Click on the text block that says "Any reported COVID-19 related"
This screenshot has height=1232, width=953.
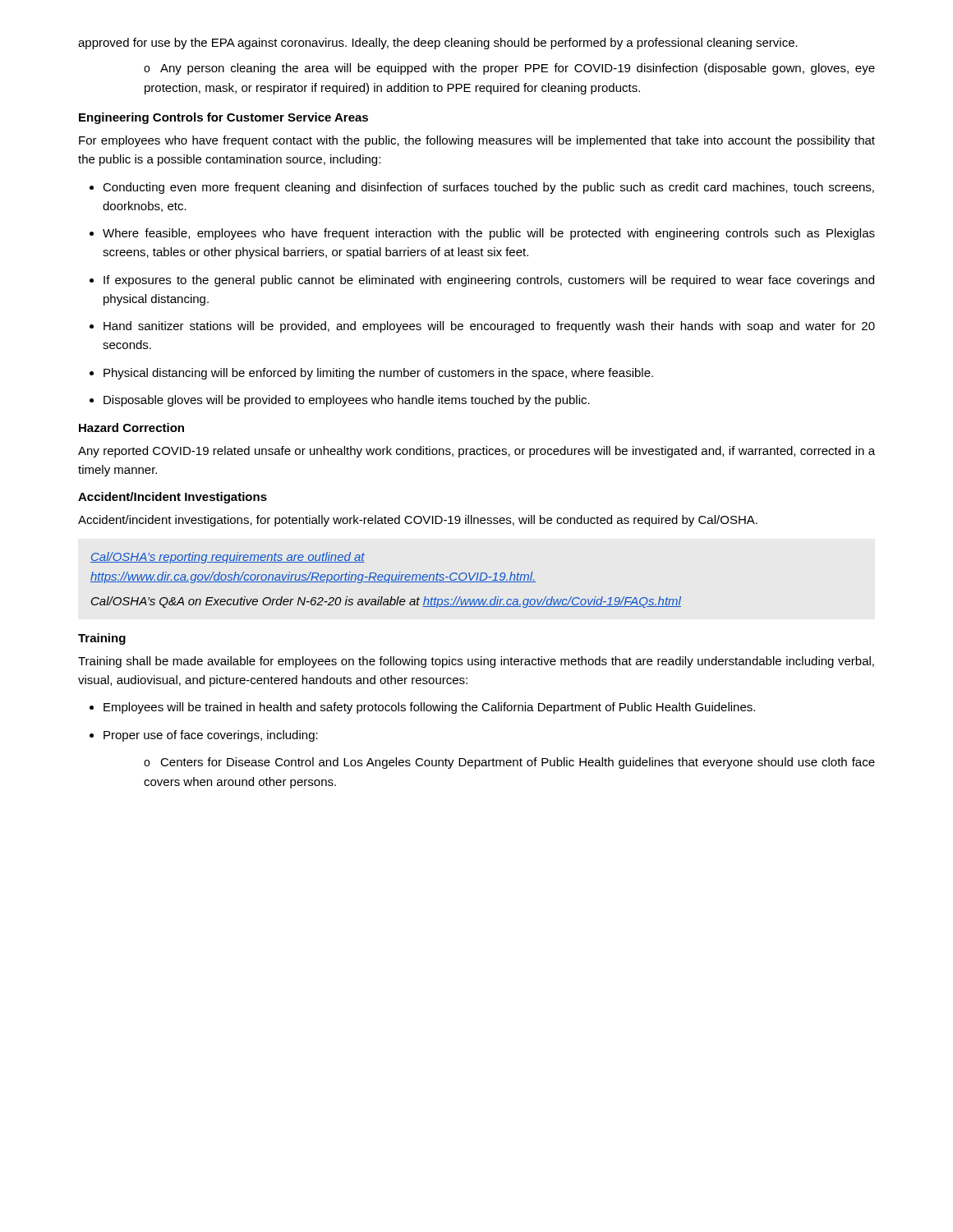point(476,460)
